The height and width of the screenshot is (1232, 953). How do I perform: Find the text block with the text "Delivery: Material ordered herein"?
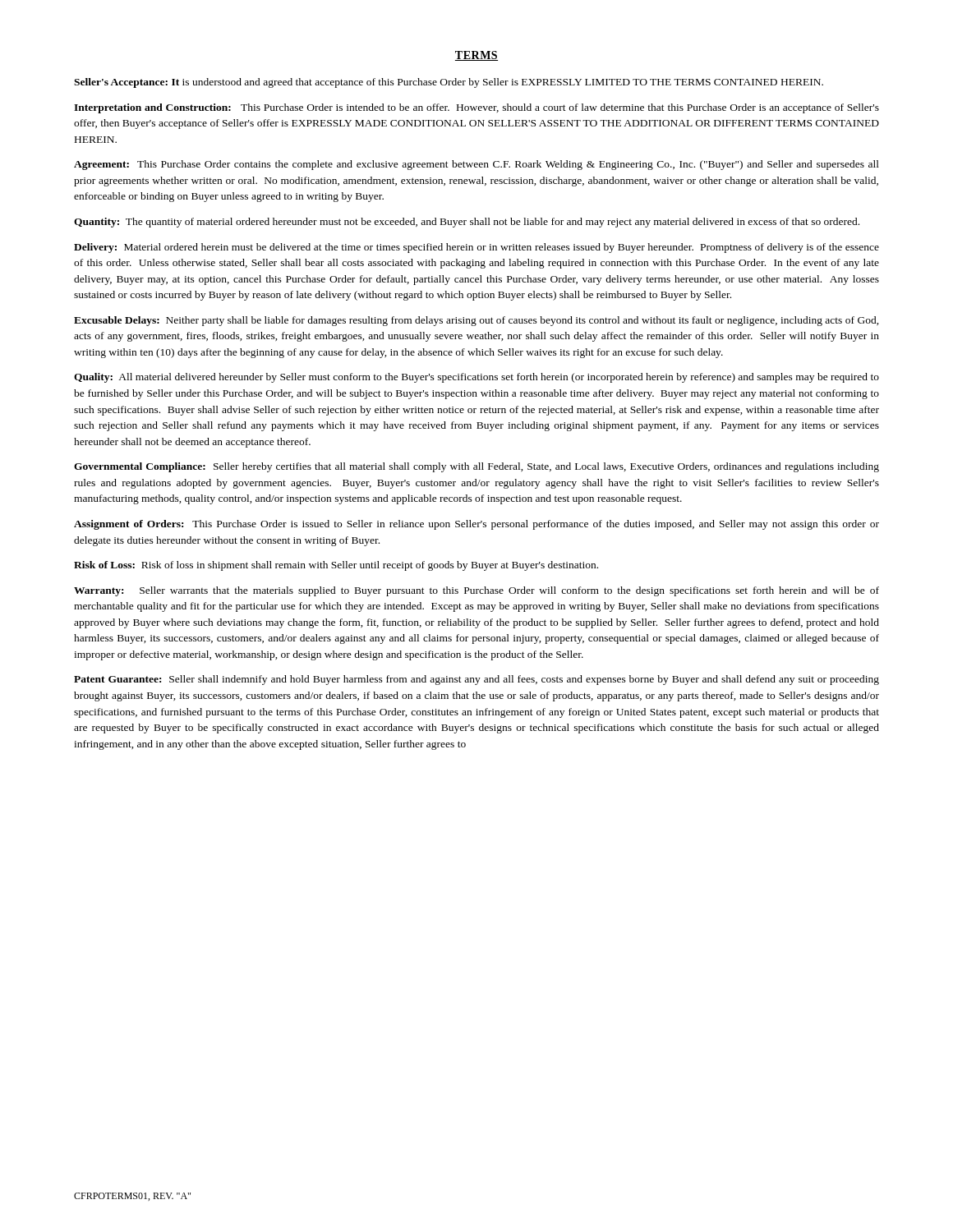coord(476,270)
